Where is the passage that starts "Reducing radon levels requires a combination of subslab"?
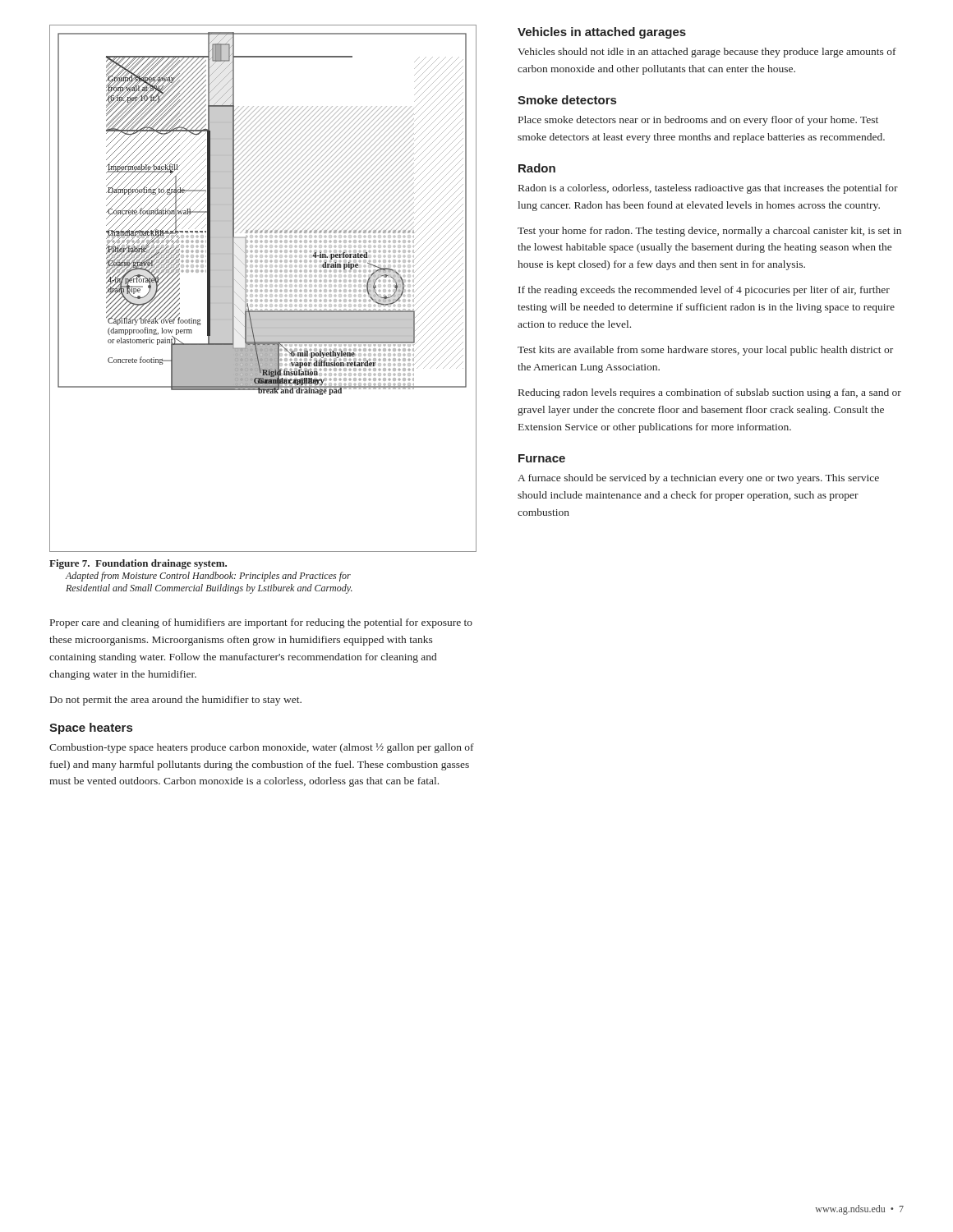 pos(709,409)
